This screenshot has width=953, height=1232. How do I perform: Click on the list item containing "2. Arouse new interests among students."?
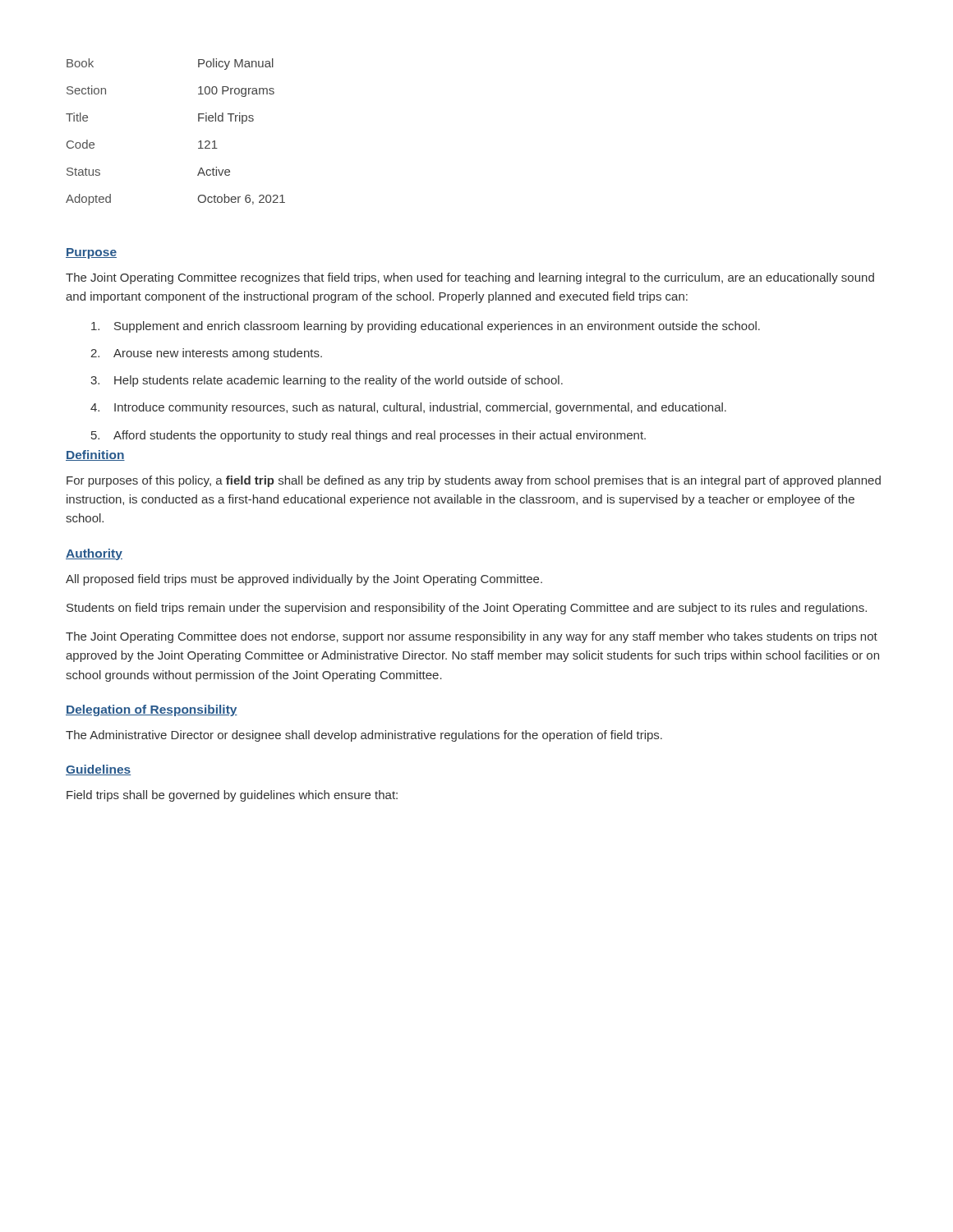point(206,354)
